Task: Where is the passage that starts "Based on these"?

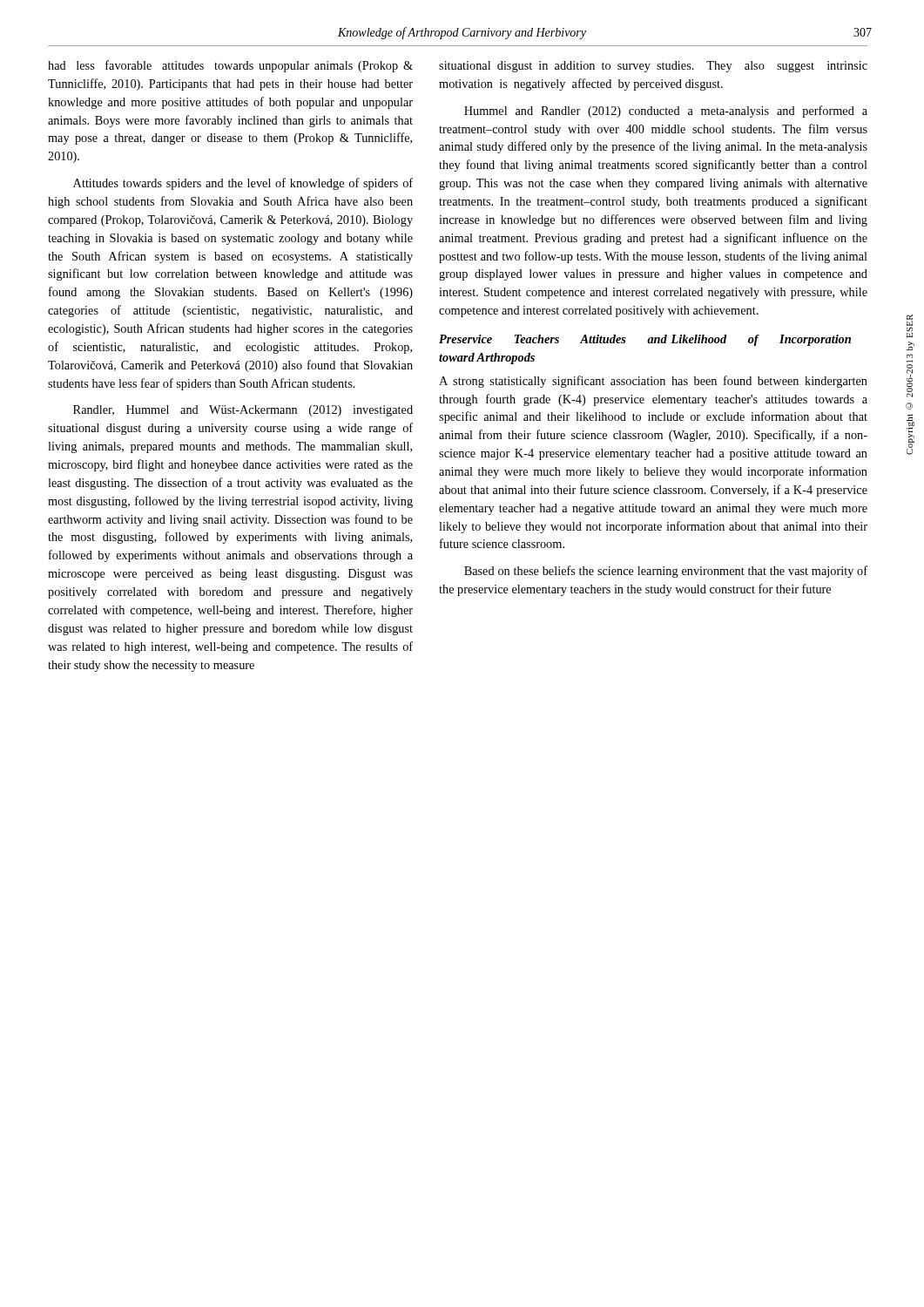Action: click(x=653, y=580)
